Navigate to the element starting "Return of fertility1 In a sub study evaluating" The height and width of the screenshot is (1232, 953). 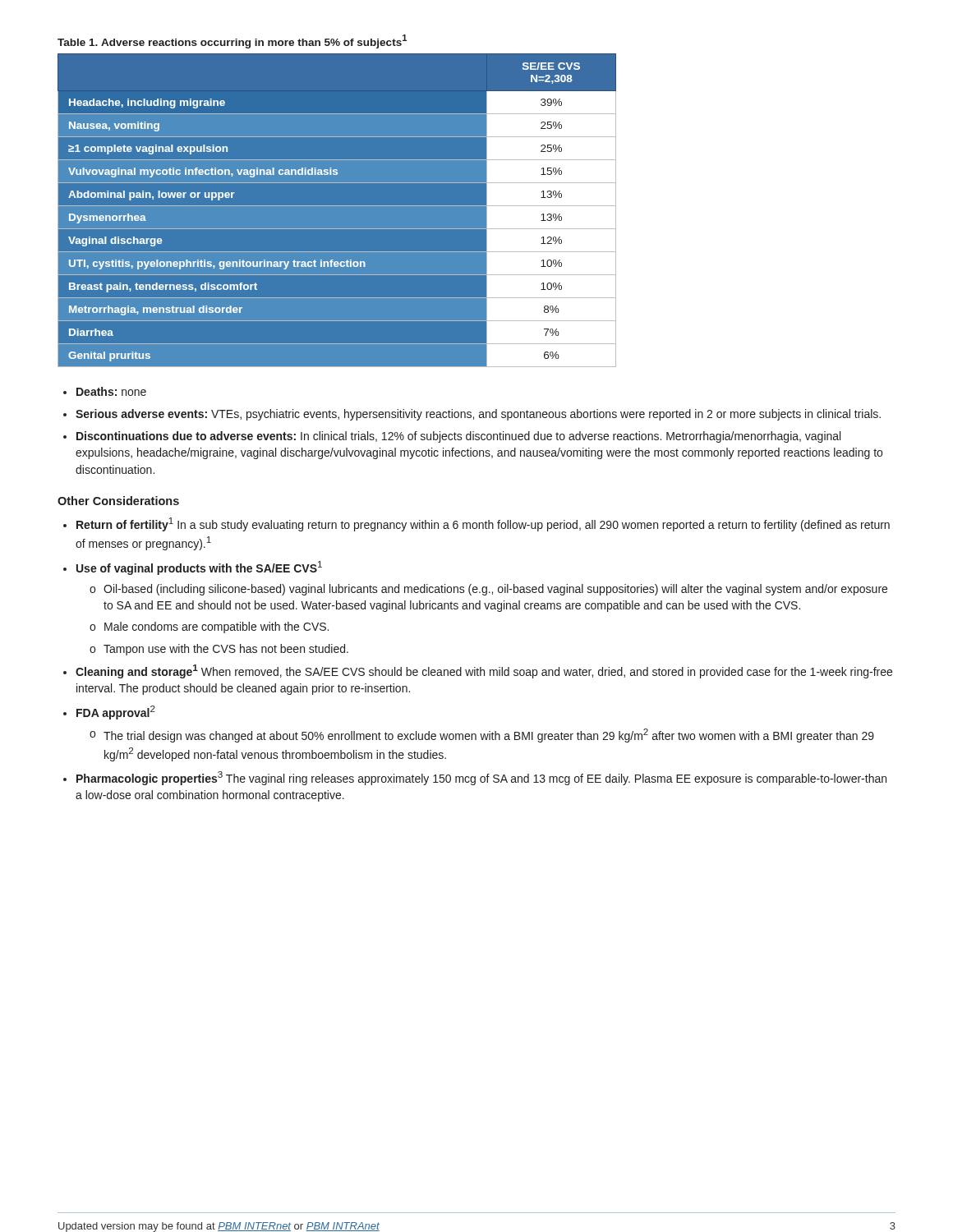[x=483, y=532]
